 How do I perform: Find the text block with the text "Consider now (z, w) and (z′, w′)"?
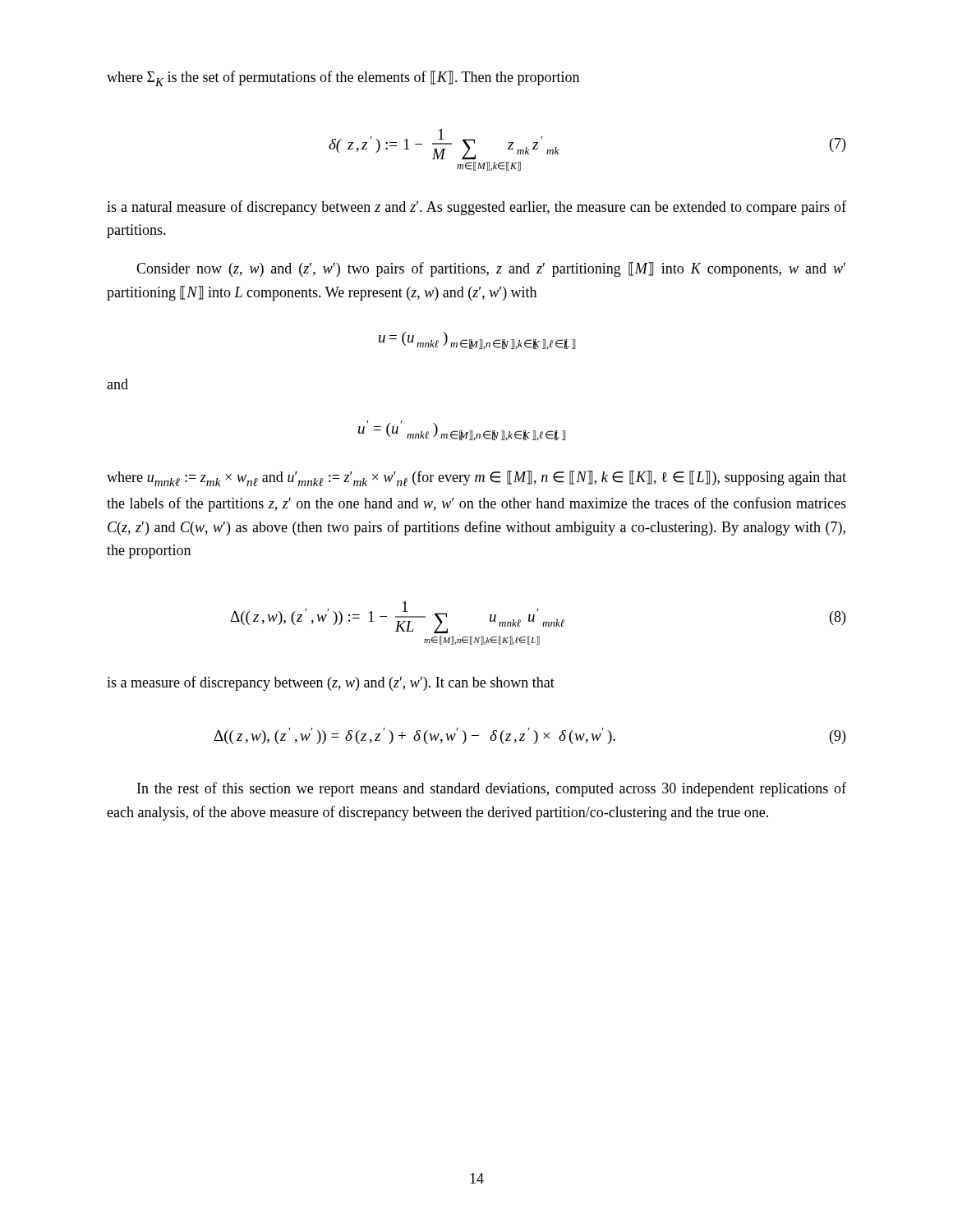point(476,281)
